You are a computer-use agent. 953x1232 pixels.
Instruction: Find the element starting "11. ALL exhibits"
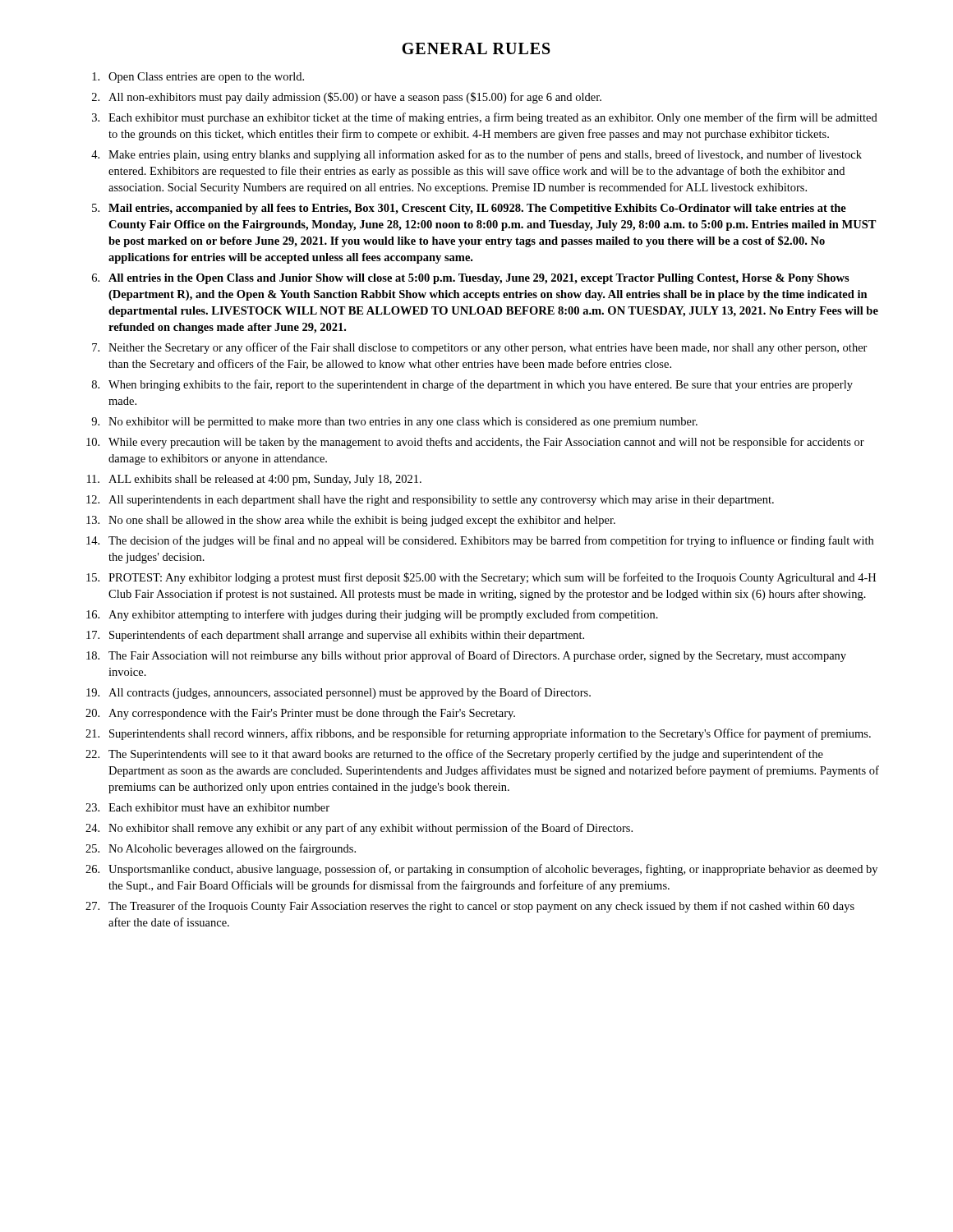point(254,480)
